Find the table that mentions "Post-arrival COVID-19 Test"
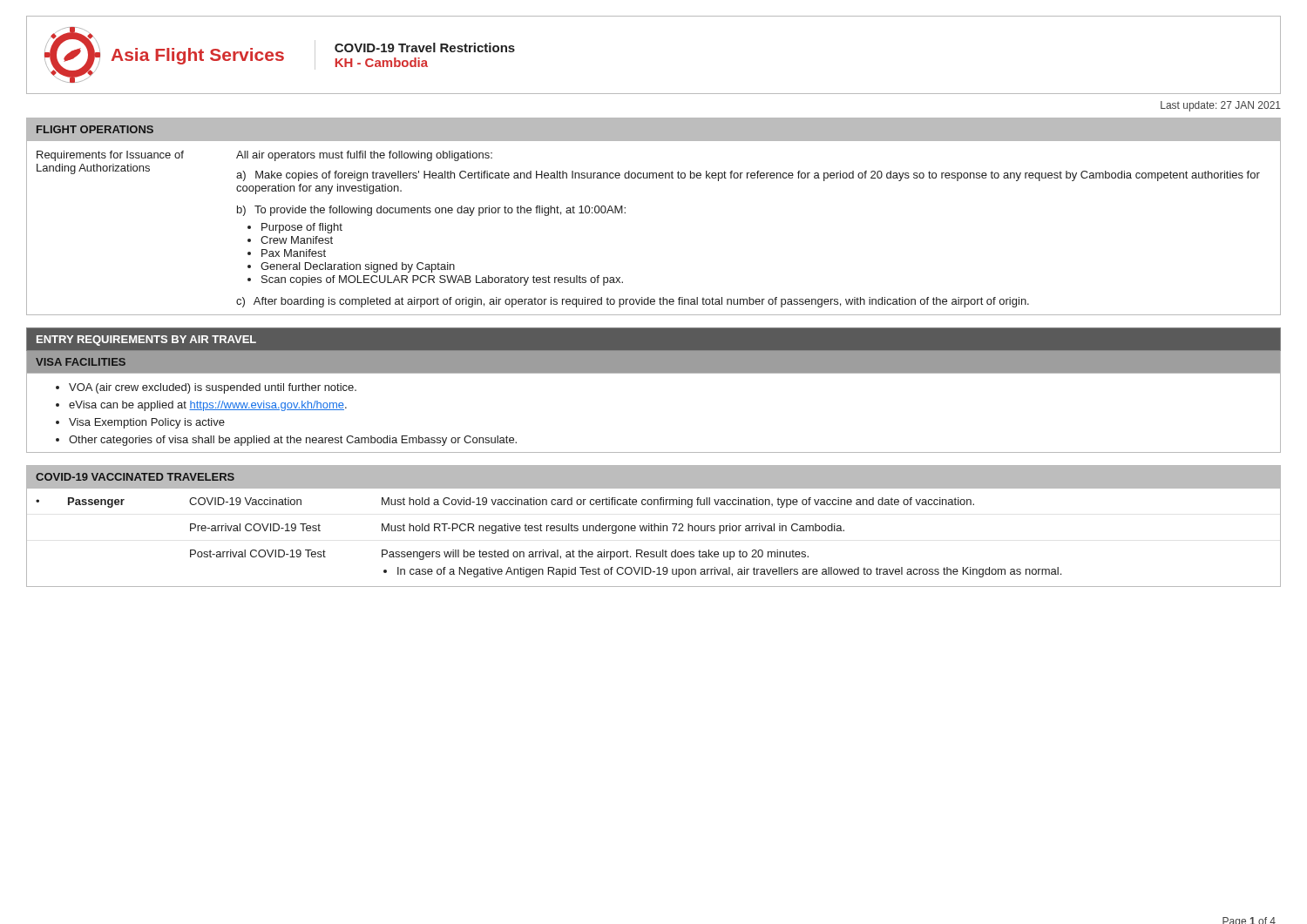 [654, 538]
